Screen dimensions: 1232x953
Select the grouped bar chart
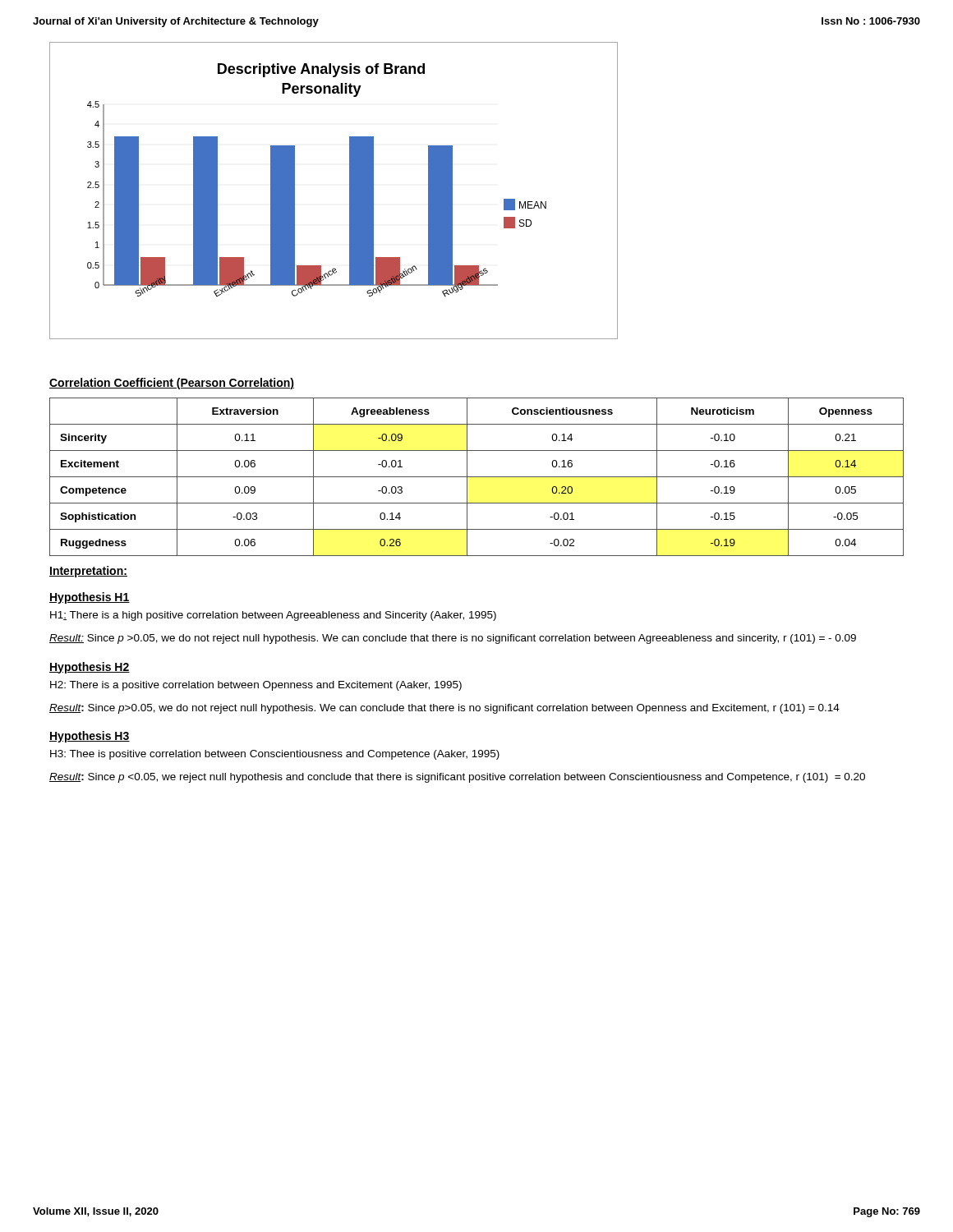pos(476,201)
